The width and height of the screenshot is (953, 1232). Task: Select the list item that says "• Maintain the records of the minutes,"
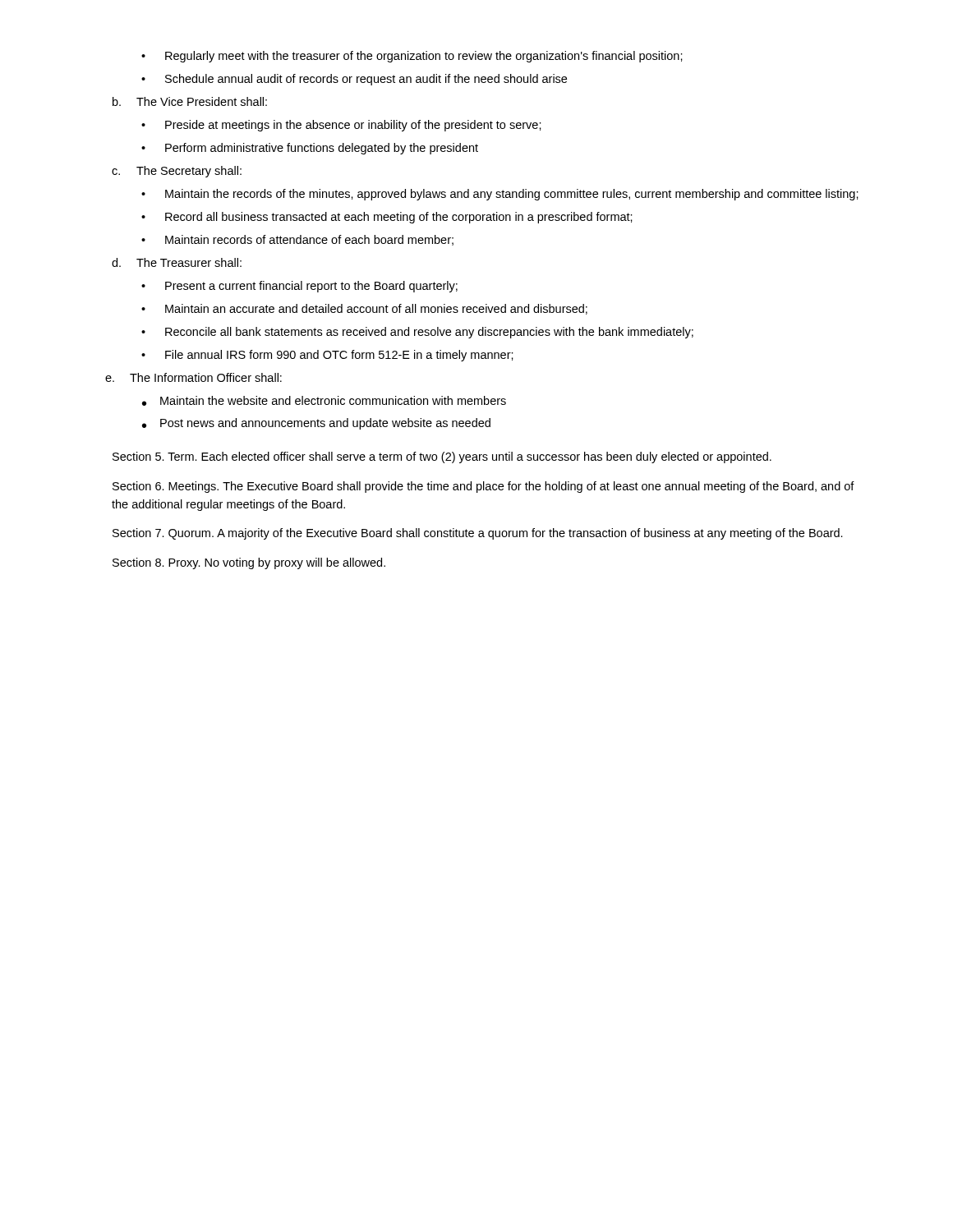[506, 194]
